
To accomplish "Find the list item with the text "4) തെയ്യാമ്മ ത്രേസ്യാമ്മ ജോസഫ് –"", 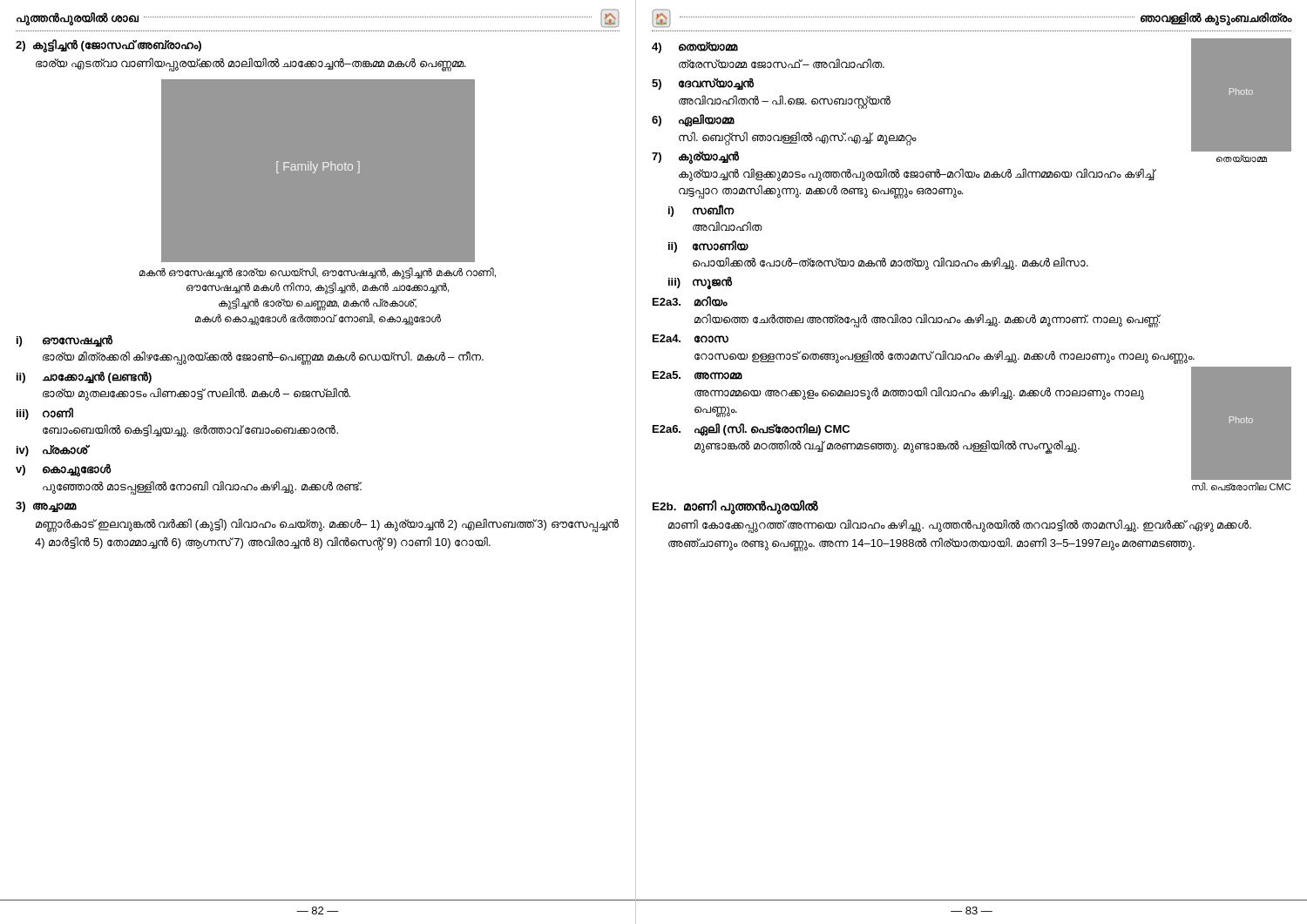I will click(768, 55).
